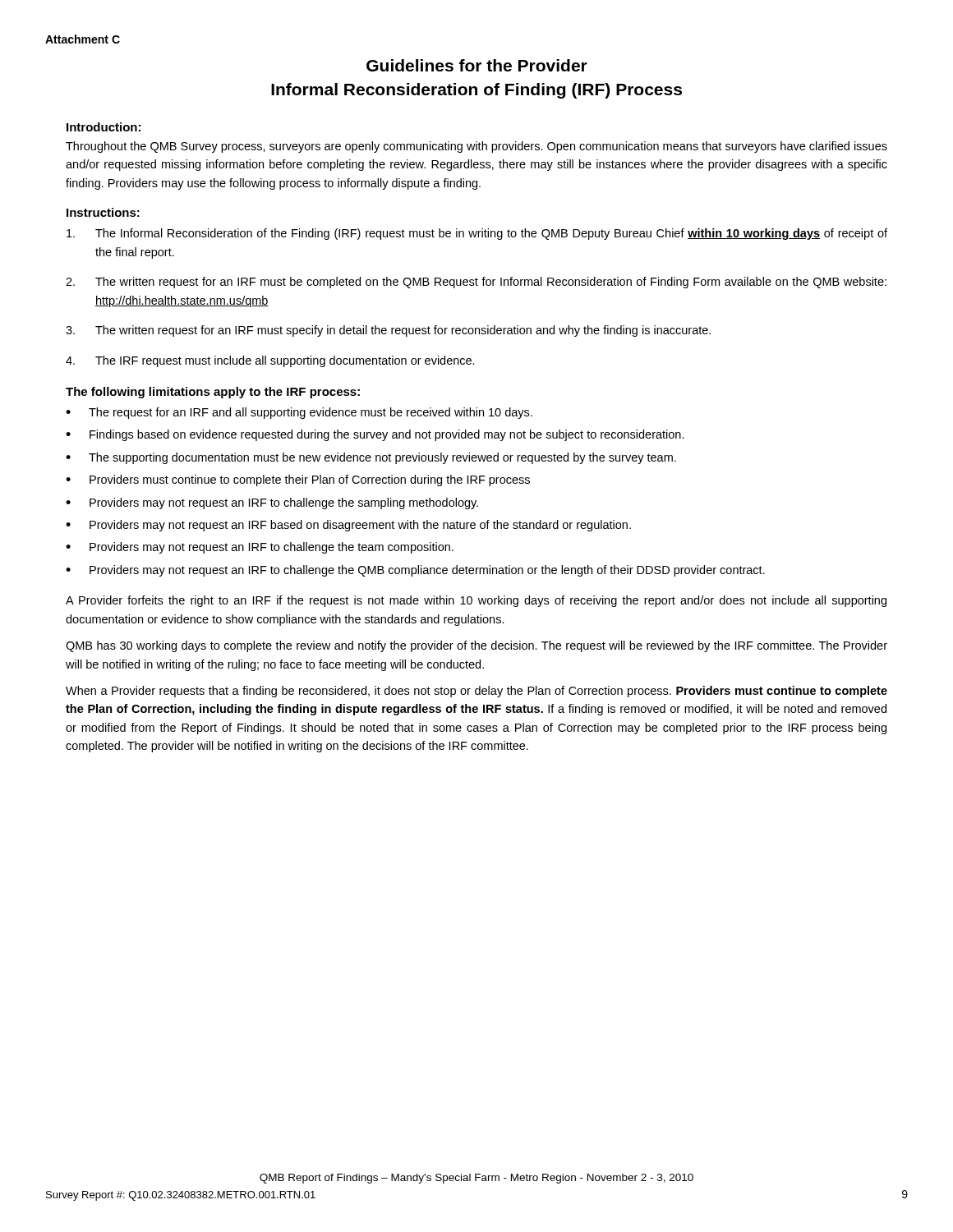Navigate to the passage starting "Throughout the QMB Survey process, surveyors"
Image resolution: width=953 pixels, height=1232 pixels.
point(476,164)
